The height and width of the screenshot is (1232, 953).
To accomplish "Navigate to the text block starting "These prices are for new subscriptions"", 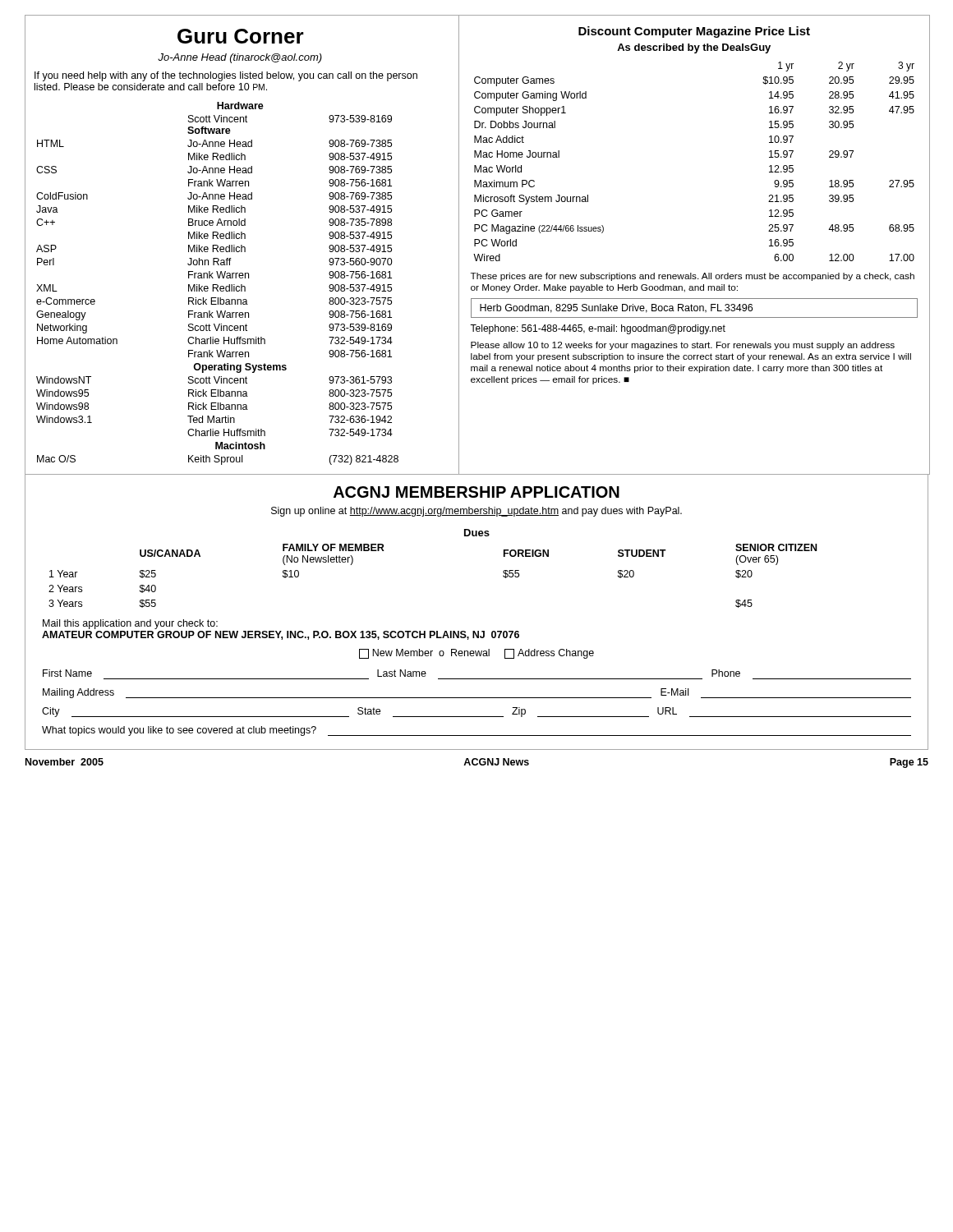I will (693, 282).
